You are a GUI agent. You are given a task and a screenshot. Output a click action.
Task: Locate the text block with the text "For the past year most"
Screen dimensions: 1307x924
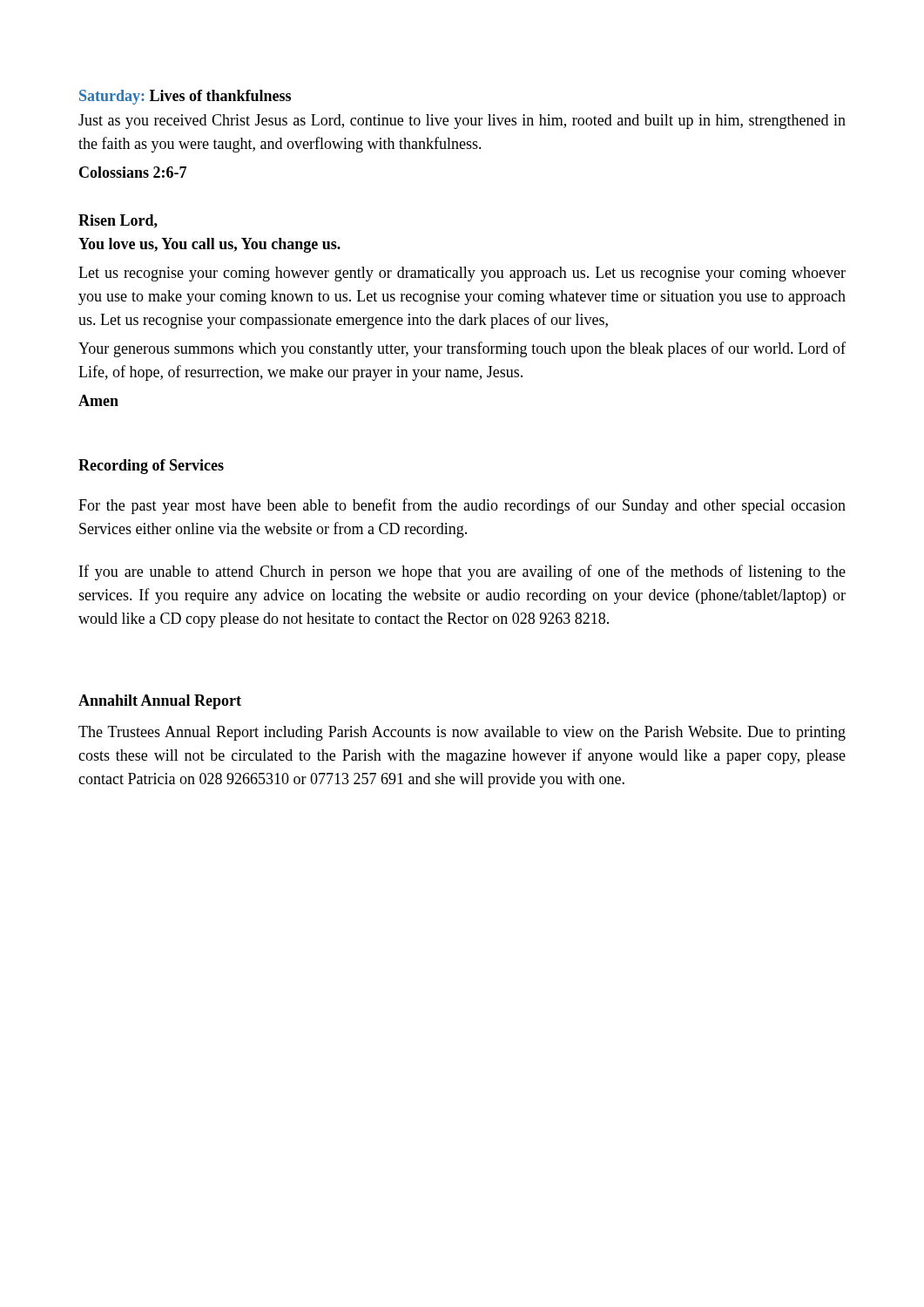click(x=462, y=518)
